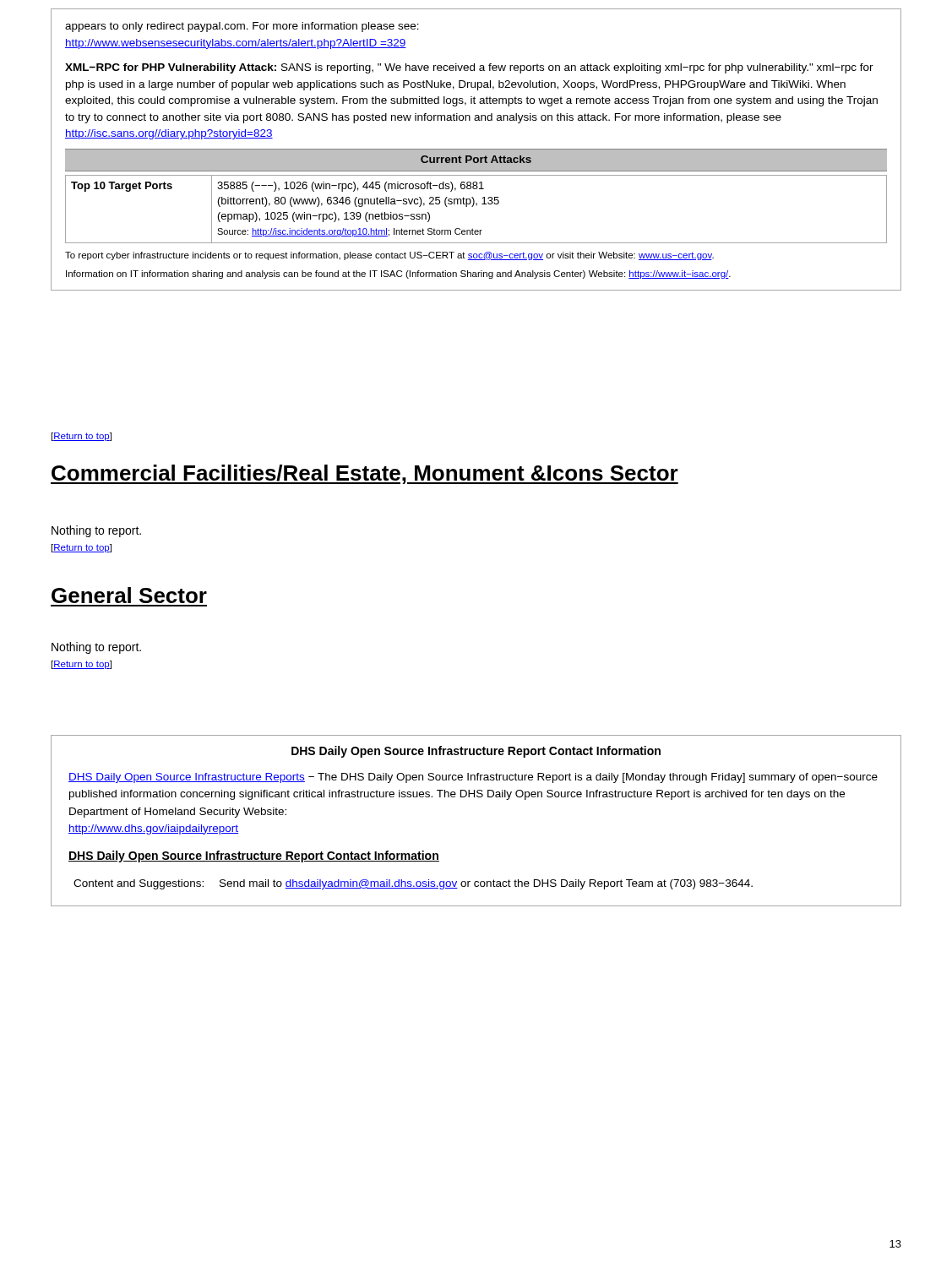This screenshot has height=1267, width=952.
Task: Click on the text starting "XML−RPC for PHP"
Action: [x=472, y=100]
